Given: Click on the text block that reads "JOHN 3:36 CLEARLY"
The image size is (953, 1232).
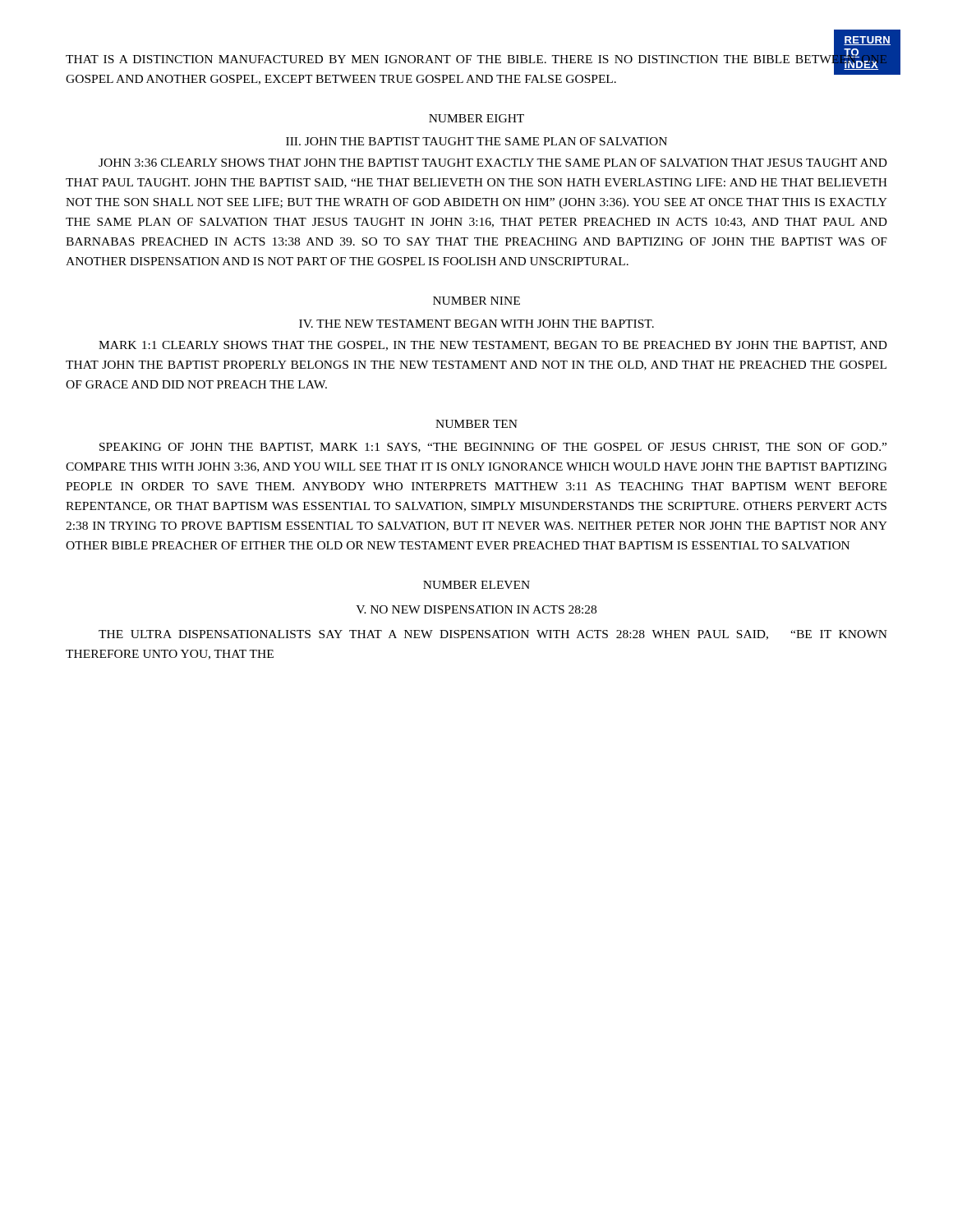Looking at the screenshot, I should tap(476, 212).
